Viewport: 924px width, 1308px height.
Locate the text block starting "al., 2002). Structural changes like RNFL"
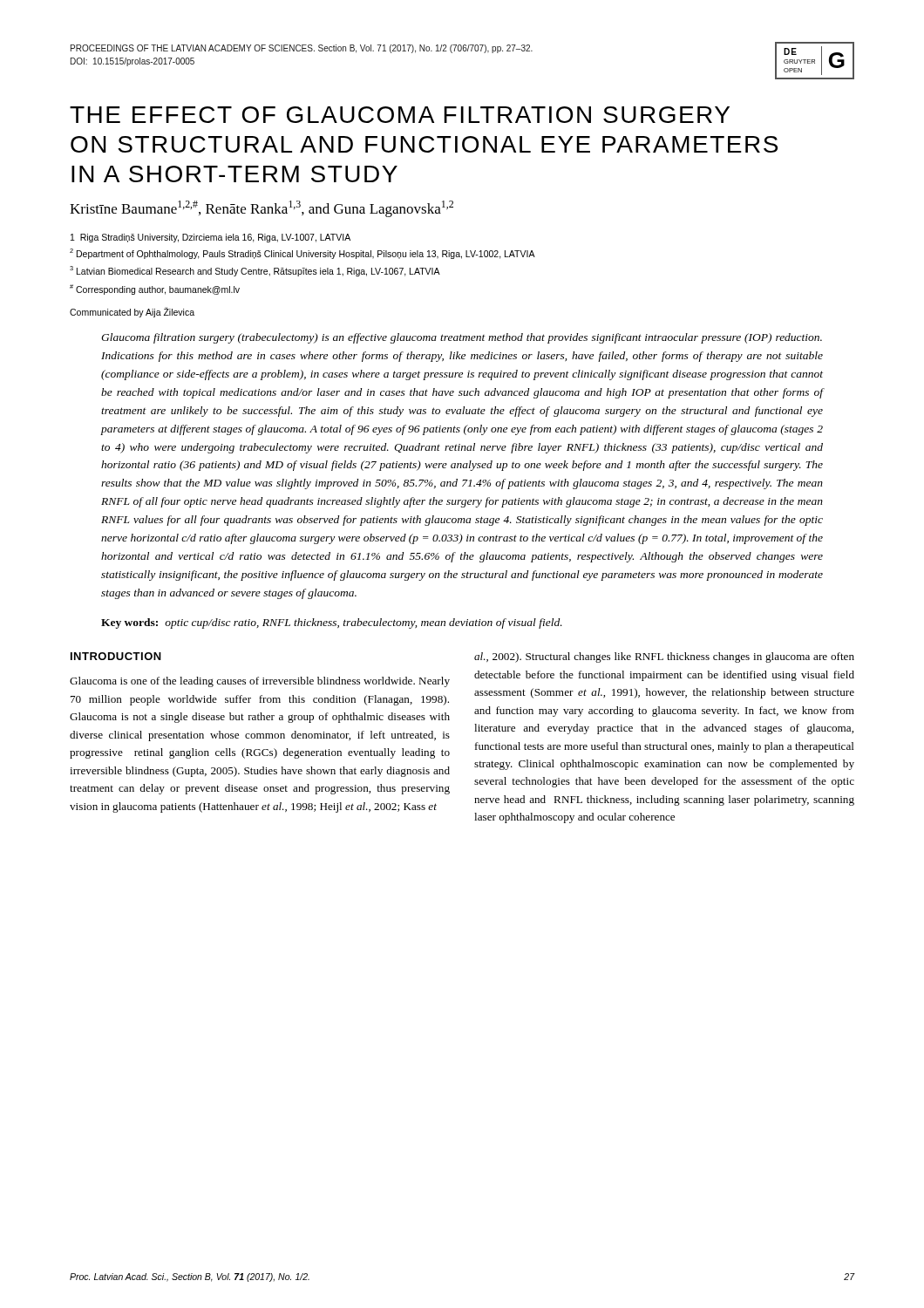click(664, 737)
